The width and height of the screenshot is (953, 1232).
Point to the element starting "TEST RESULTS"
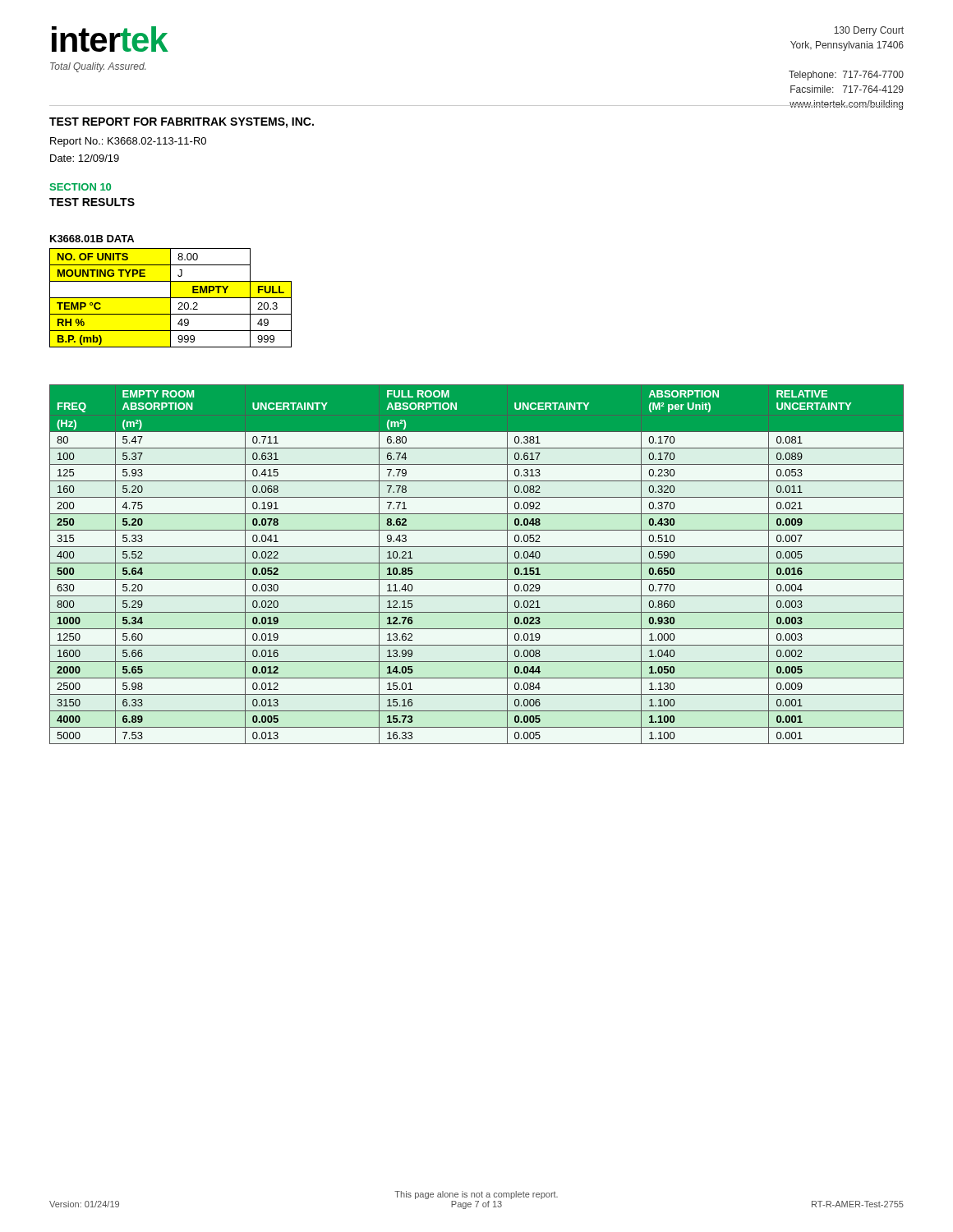tap(92, 202)
